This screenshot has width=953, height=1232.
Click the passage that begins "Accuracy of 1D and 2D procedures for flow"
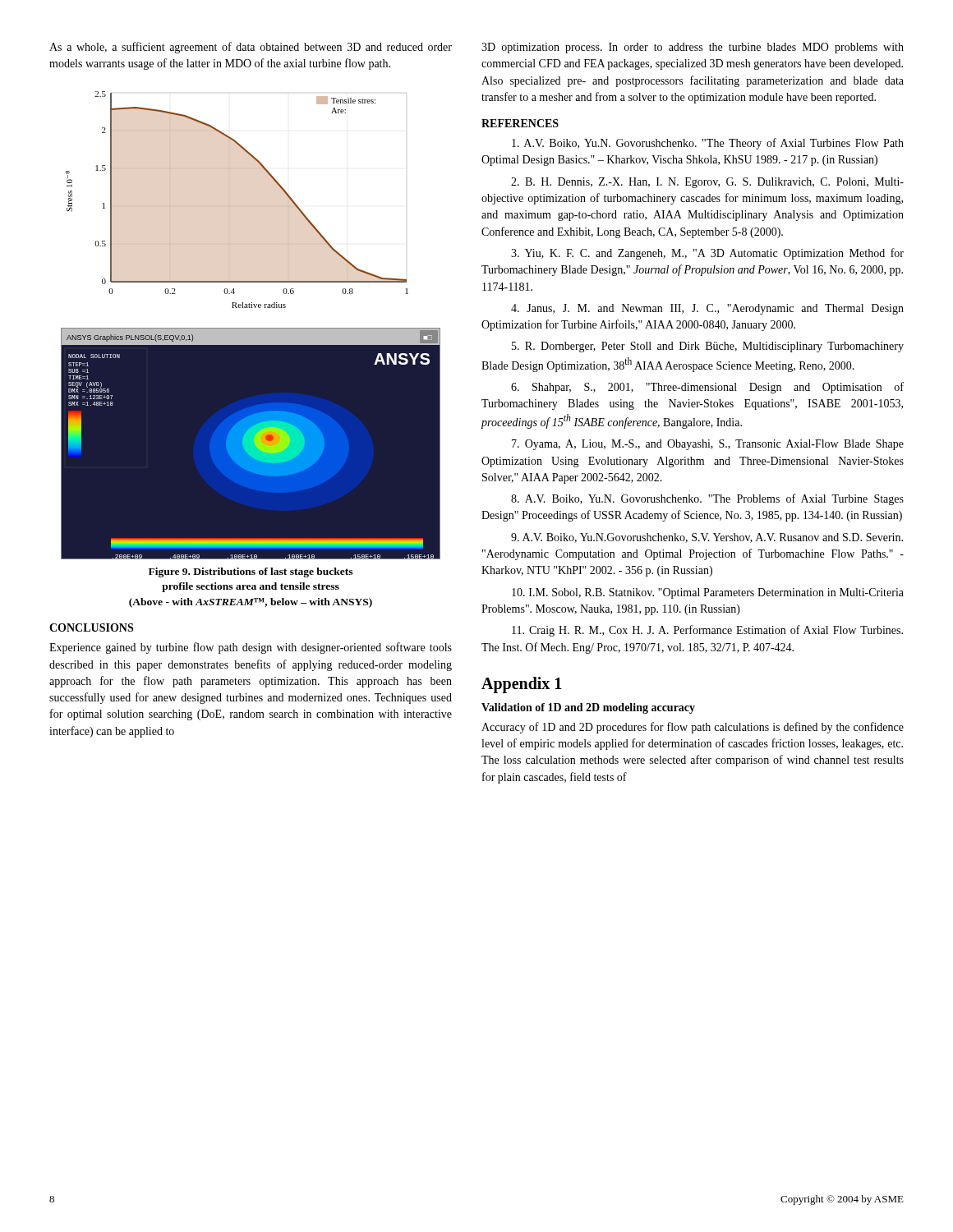693,753
